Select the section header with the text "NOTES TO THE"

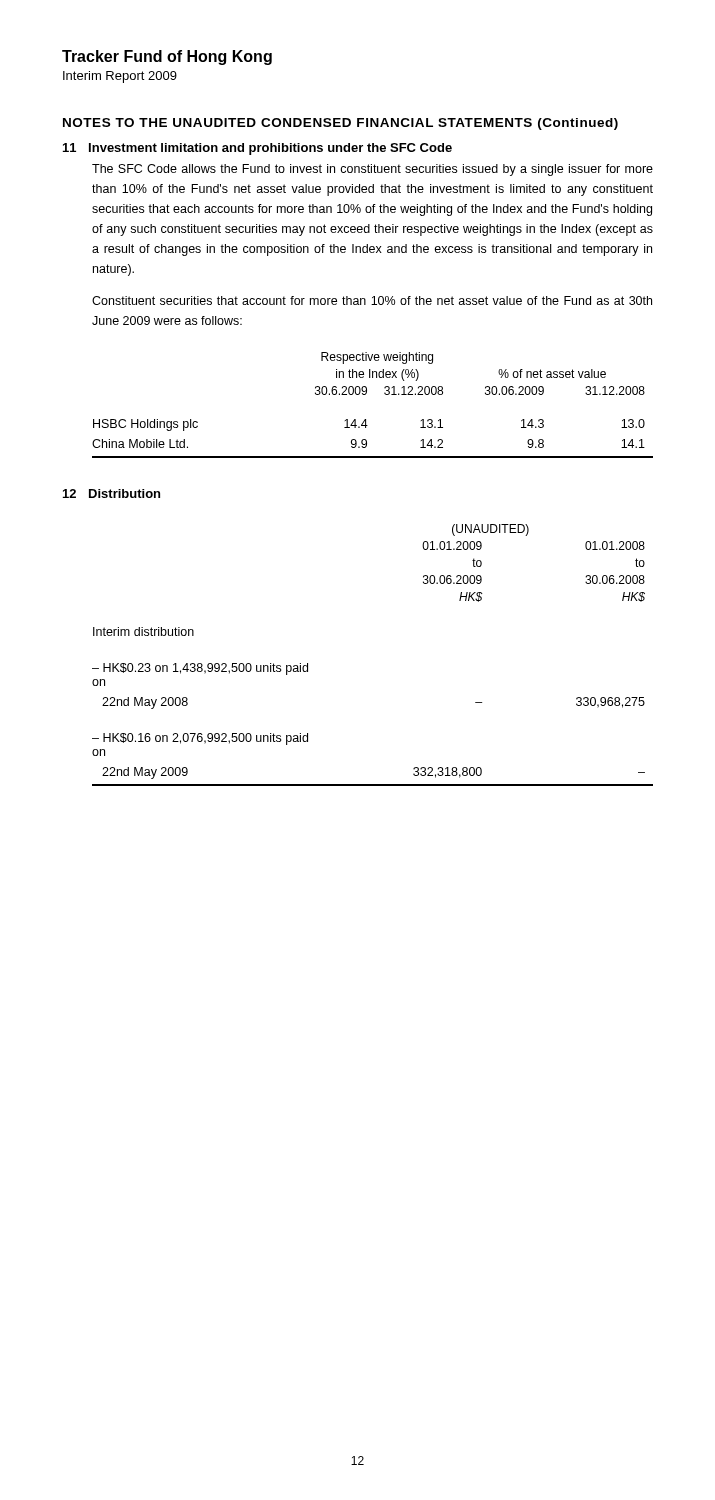pos(358,123)
